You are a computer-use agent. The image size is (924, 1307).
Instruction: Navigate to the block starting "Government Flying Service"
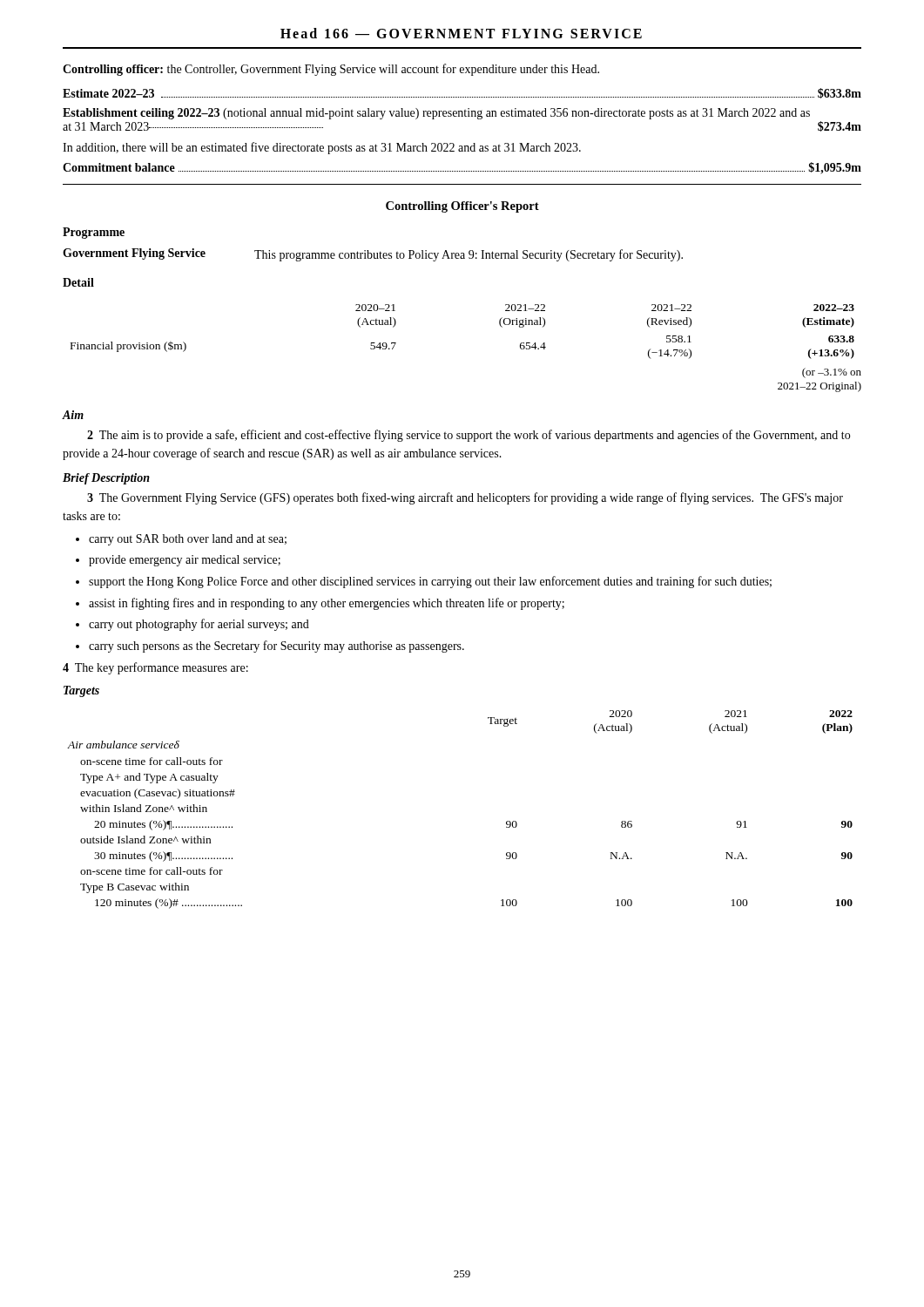tap(134, 253)
